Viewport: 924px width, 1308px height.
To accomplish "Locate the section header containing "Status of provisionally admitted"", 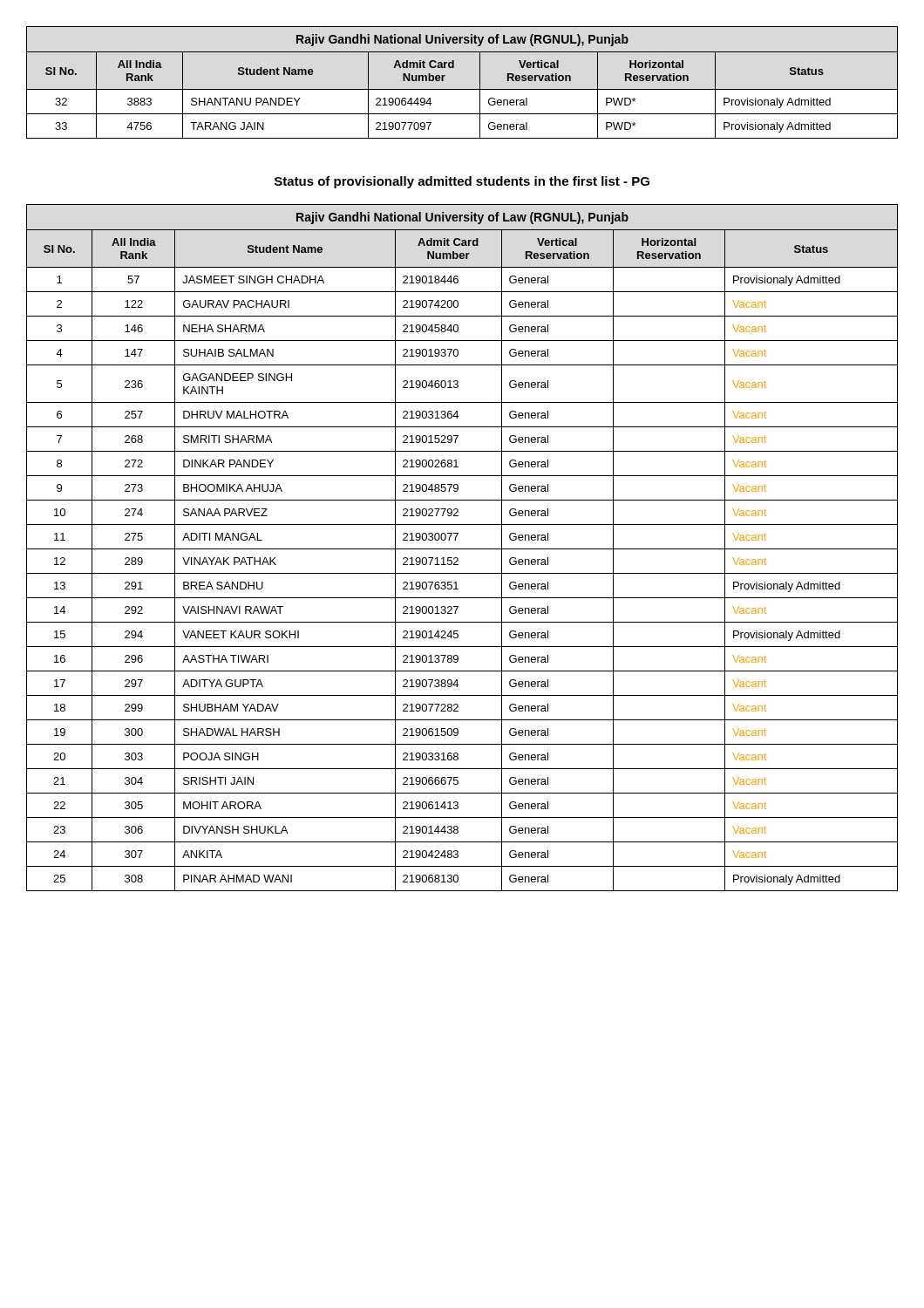I will 462,181.
